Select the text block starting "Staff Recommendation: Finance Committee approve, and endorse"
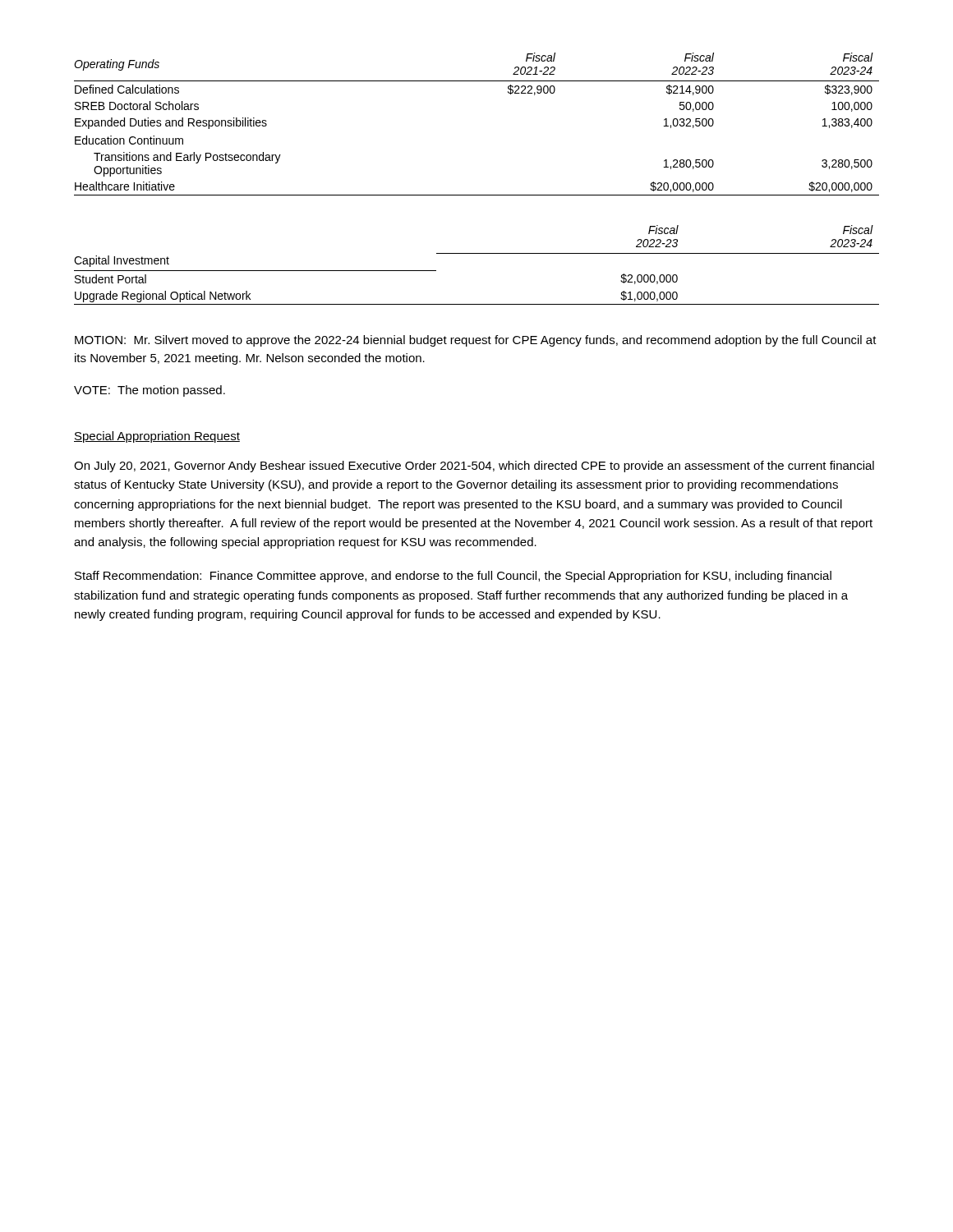This screenshot has height=1232, width=953. tap(461, 595)
